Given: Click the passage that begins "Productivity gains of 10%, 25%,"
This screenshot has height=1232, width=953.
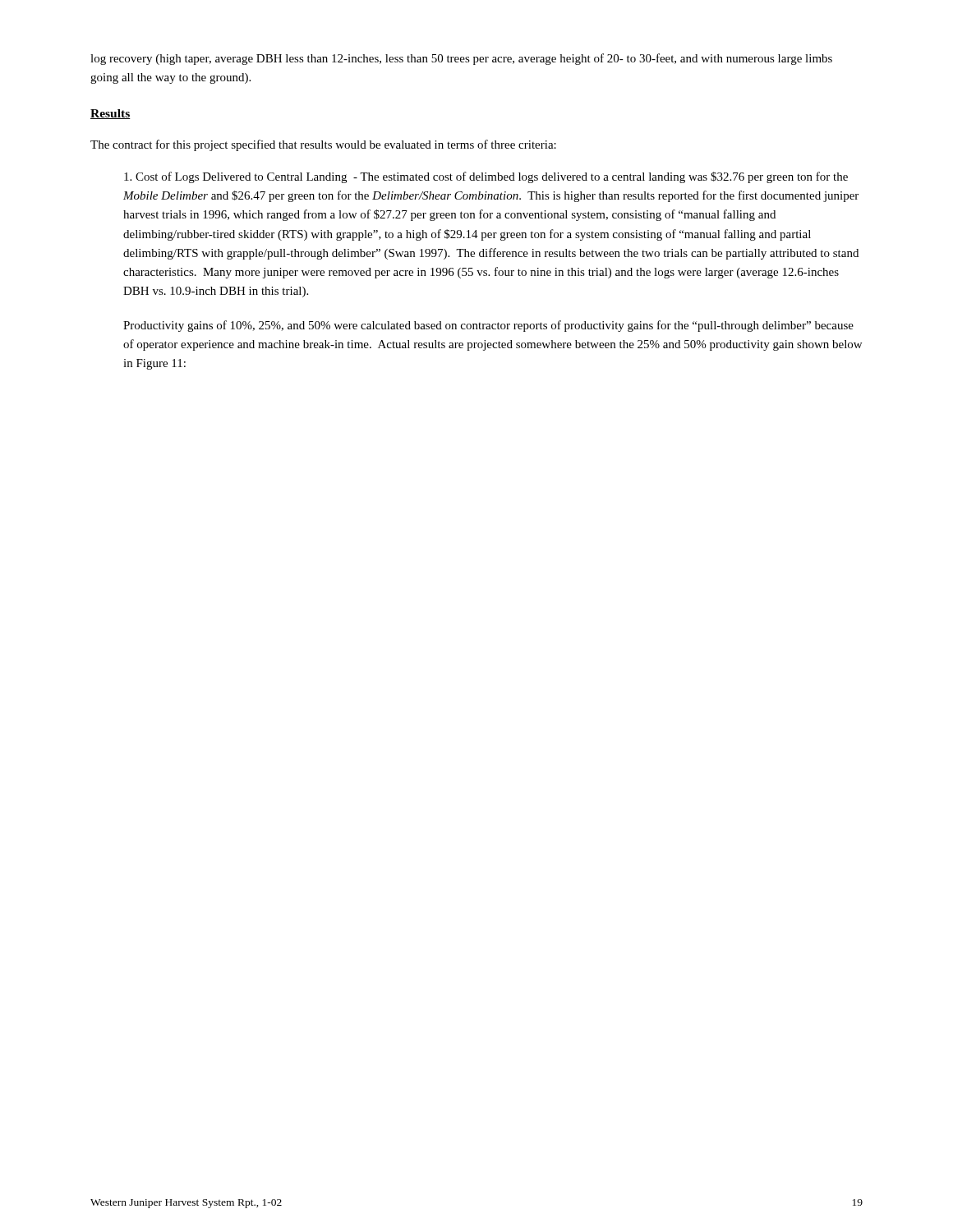Looking at the screenshot, I should [493, 344].
